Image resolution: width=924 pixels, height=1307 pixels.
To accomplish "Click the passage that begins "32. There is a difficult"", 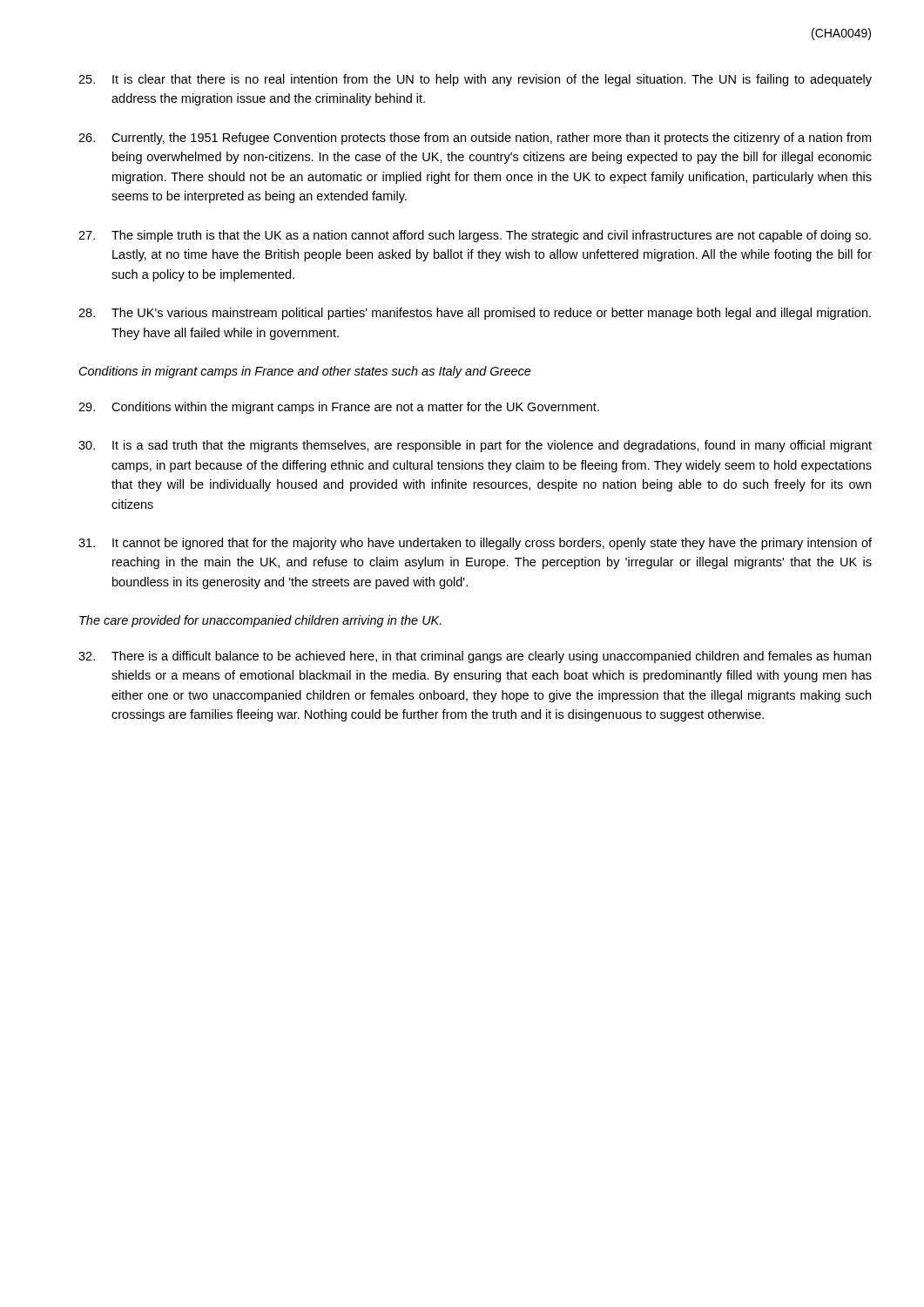I will tap(475, 686).
